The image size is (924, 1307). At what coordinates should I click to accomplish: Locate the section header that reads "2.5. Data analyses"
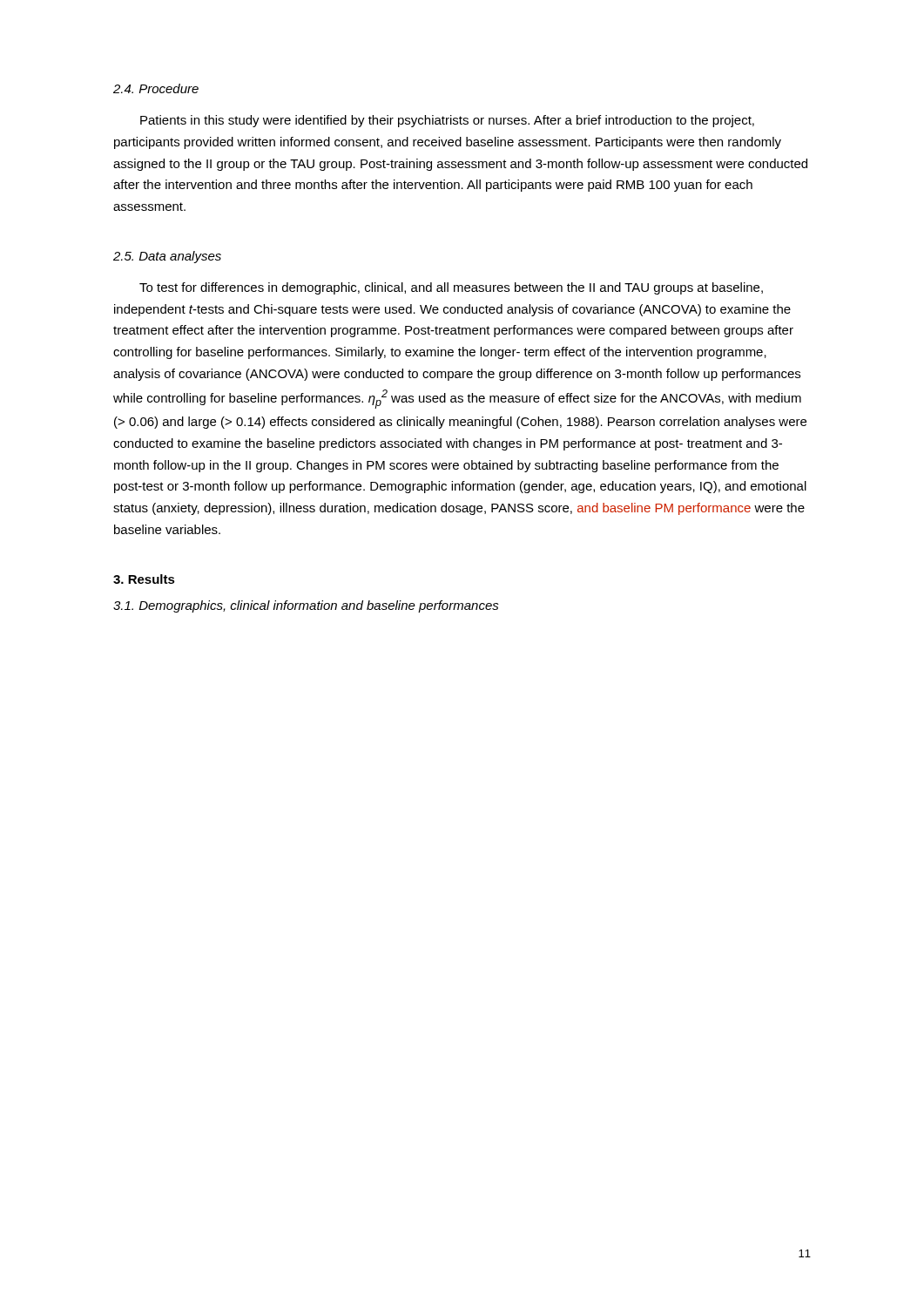pyautogui.click(x=167, y=256)
